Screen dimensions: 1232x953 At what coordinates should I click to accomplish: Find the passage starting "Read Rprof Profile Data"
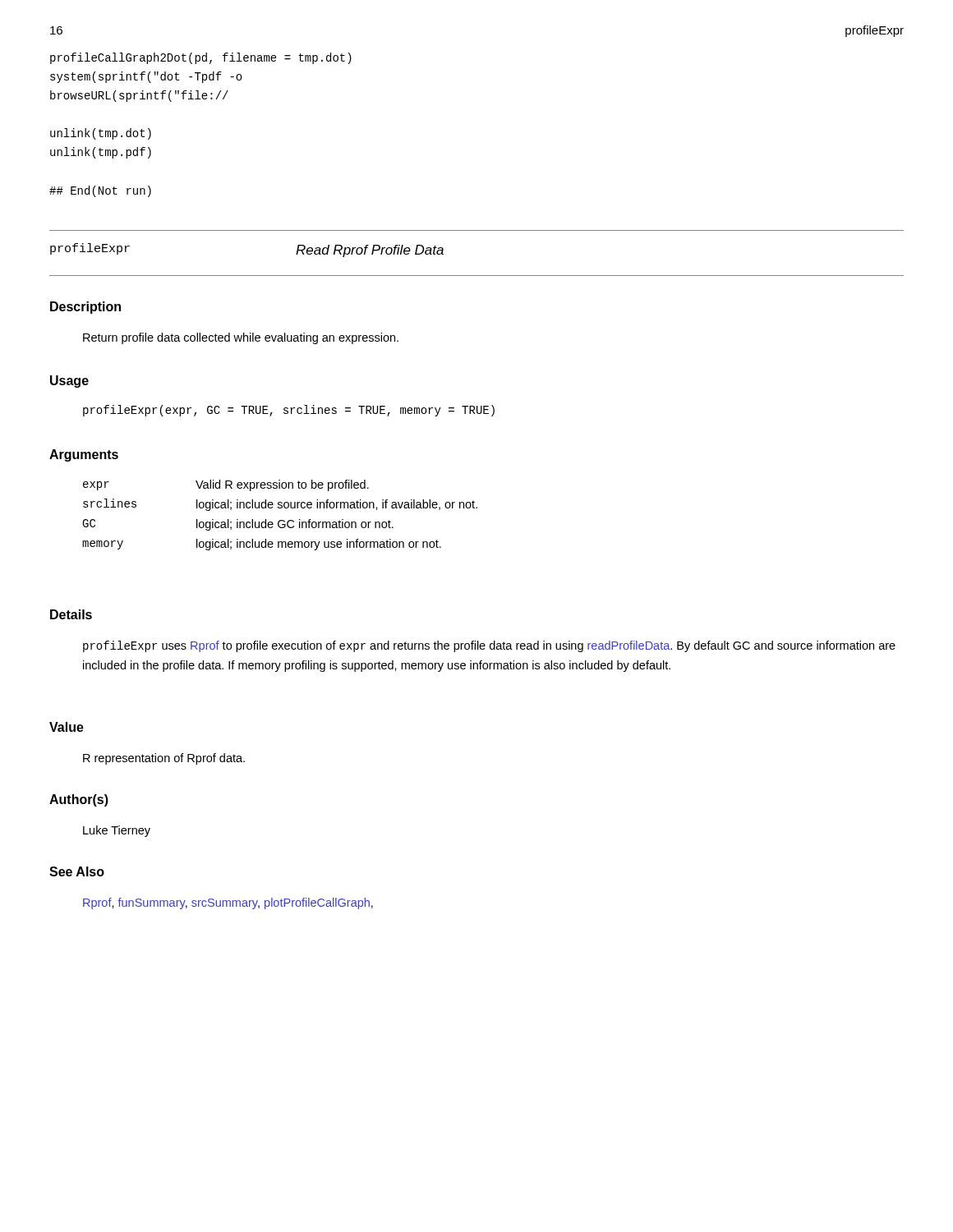[x=370, y=250]
